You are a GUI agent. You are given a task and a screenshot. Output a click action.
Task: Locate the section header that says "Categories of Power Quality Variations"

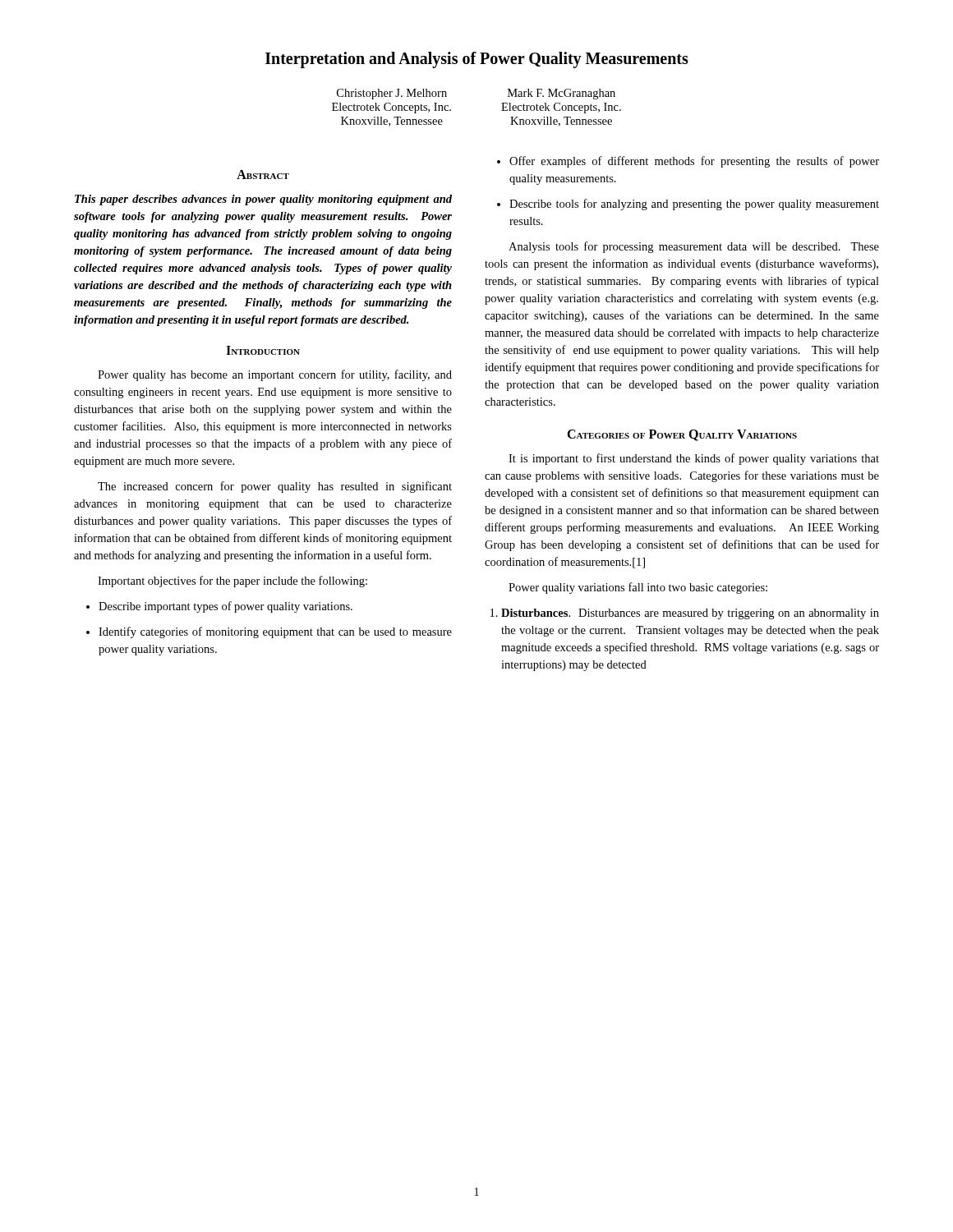click(x=682, y=434)
